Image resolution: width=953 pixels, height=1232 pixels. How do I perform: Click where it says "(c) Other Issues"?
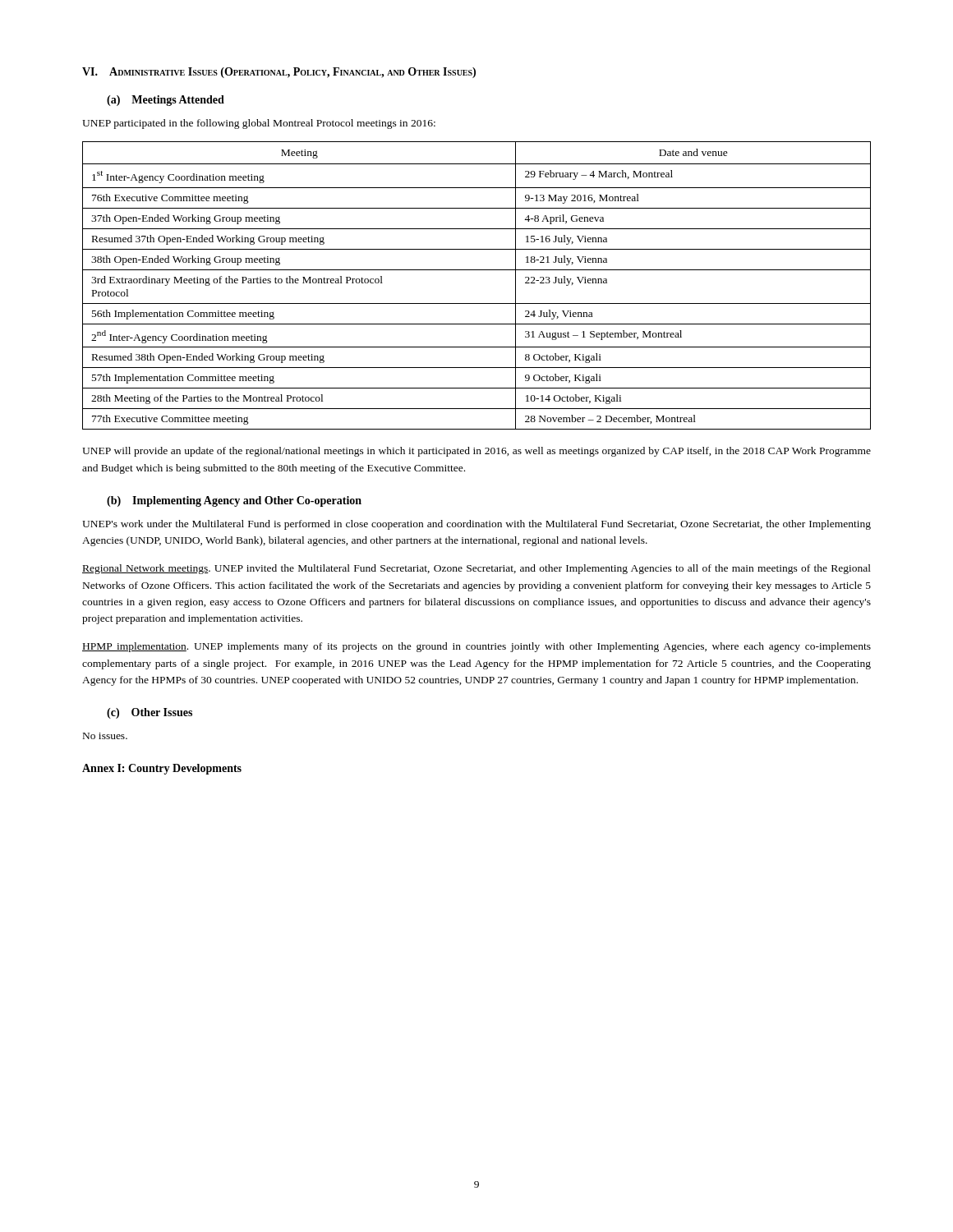tap(150, 712)
